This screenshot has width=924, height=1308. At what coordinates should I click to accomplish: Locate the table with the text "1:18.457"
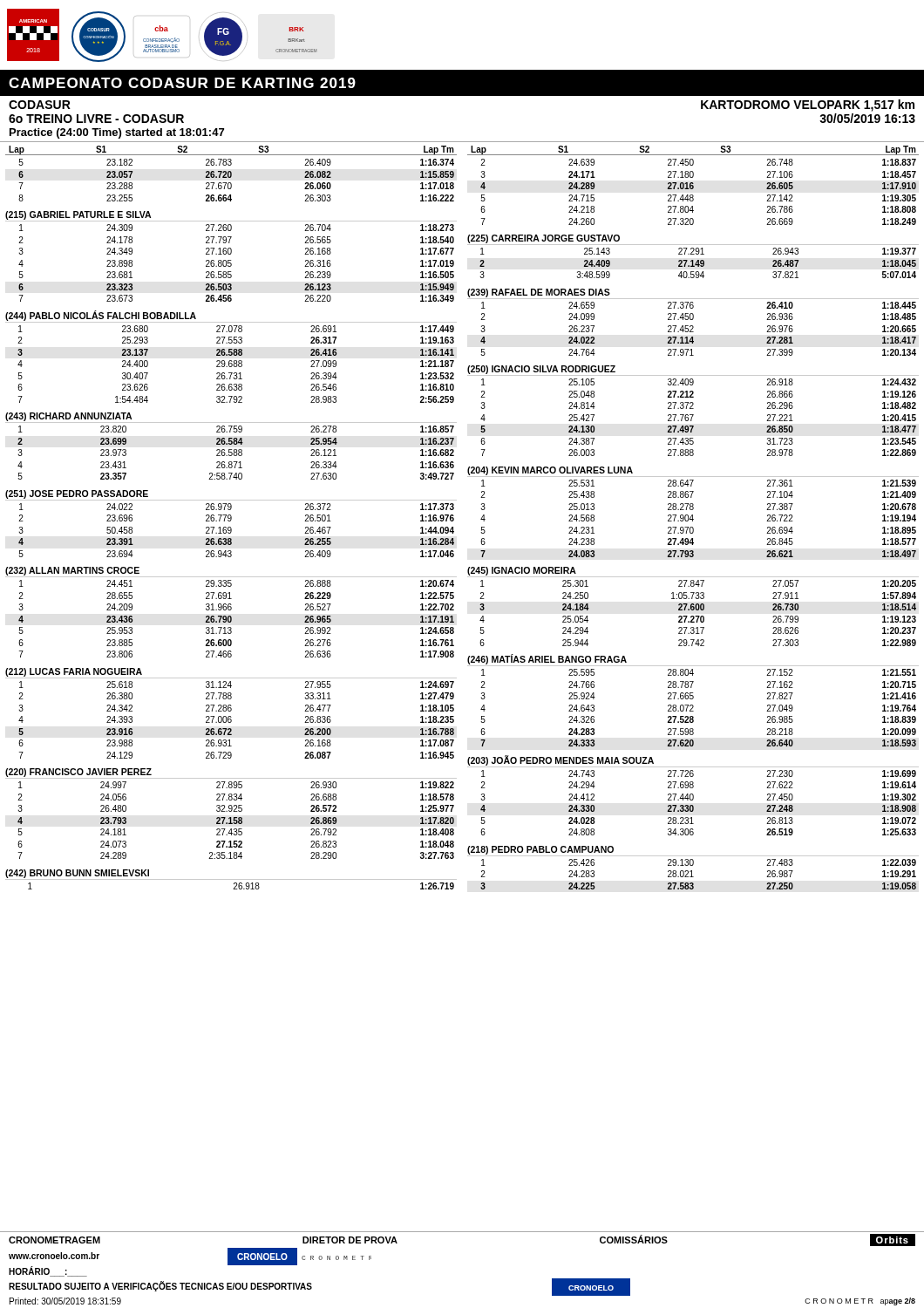[x=693, y=192]
